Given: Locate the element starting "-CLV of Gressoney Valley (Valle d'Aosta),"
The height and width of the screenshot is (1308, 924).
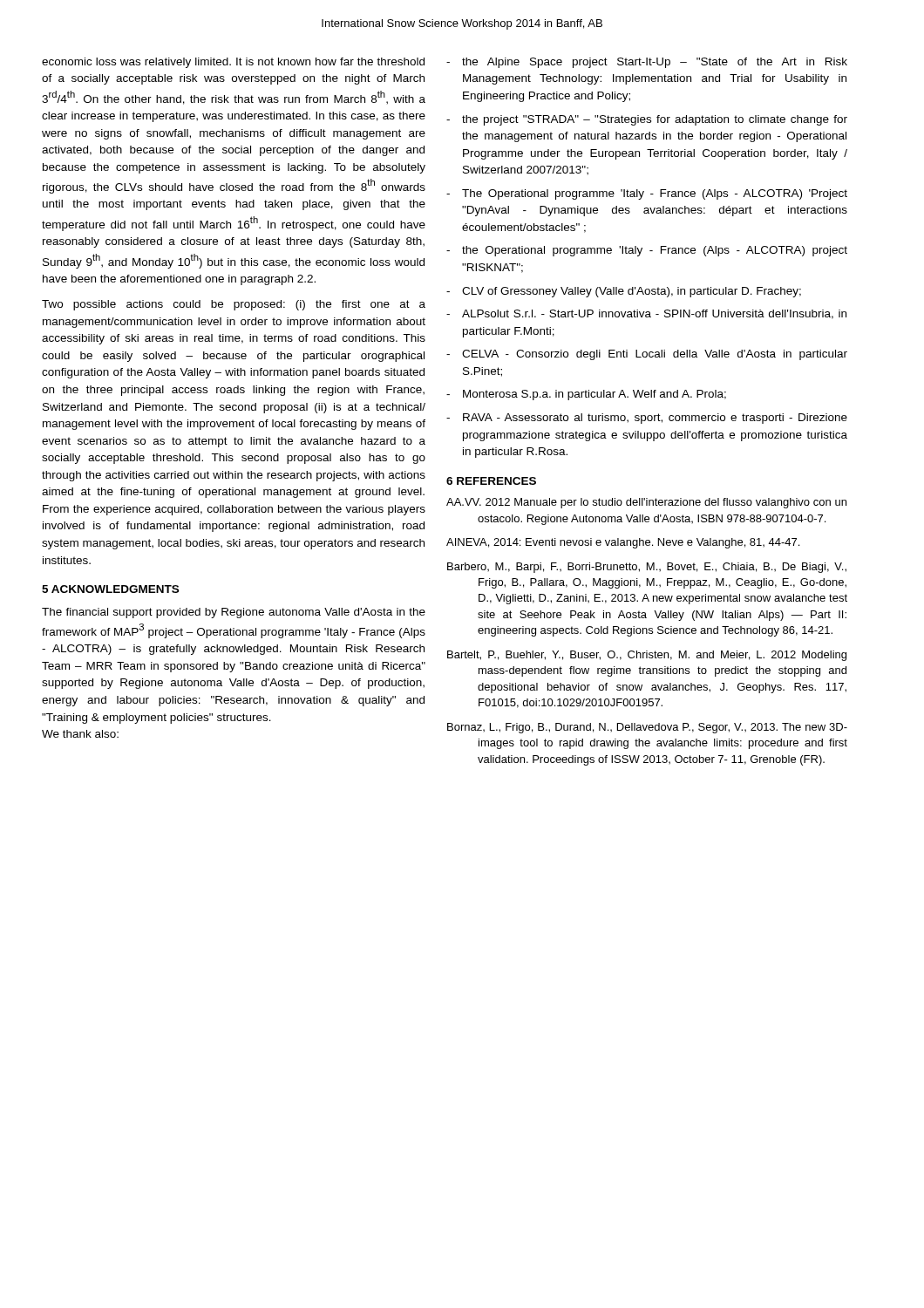Looking at the screenshot, I should pyautogui.click(x=624, y=291).
